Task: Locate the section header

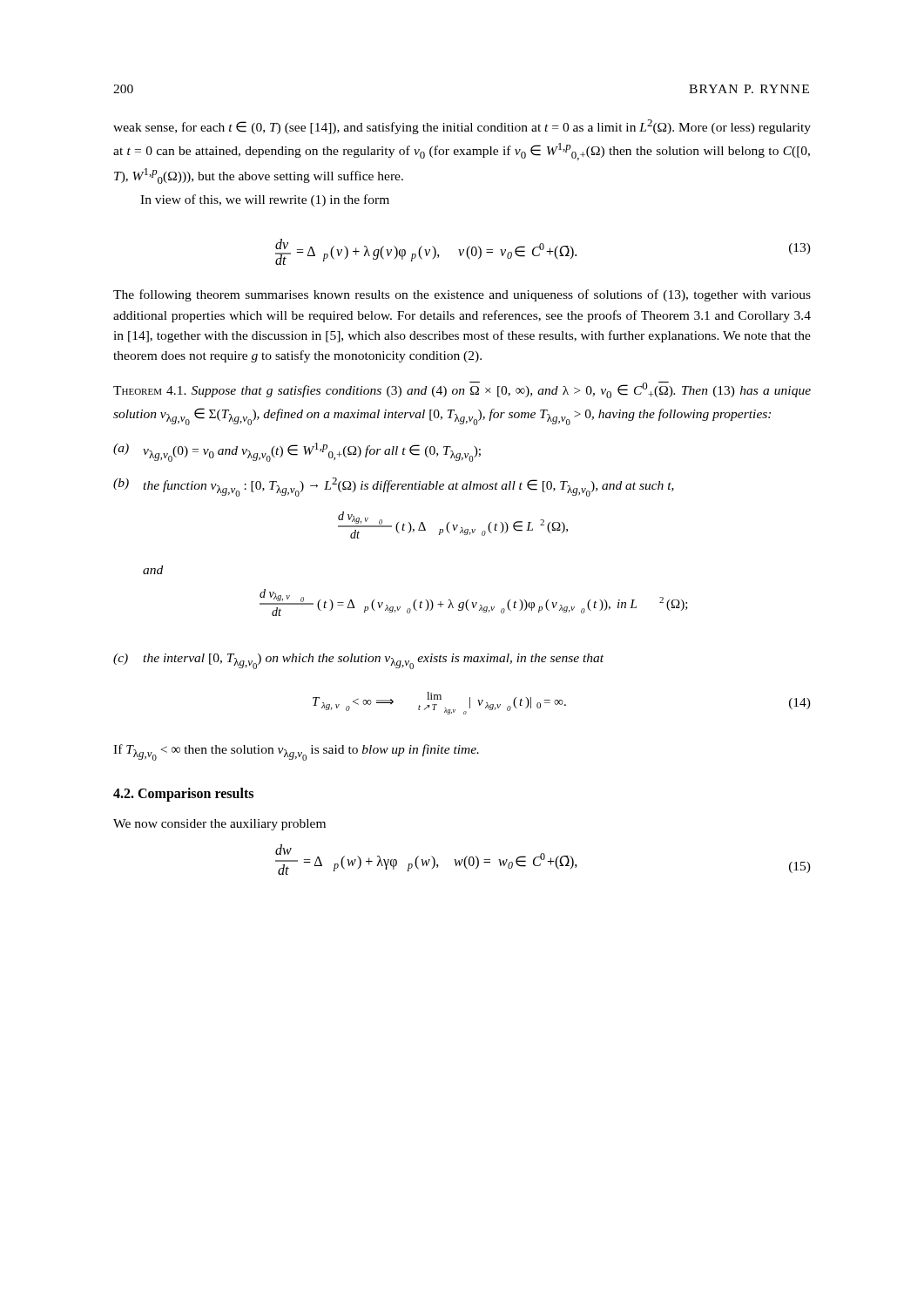Action: point(184,793)
